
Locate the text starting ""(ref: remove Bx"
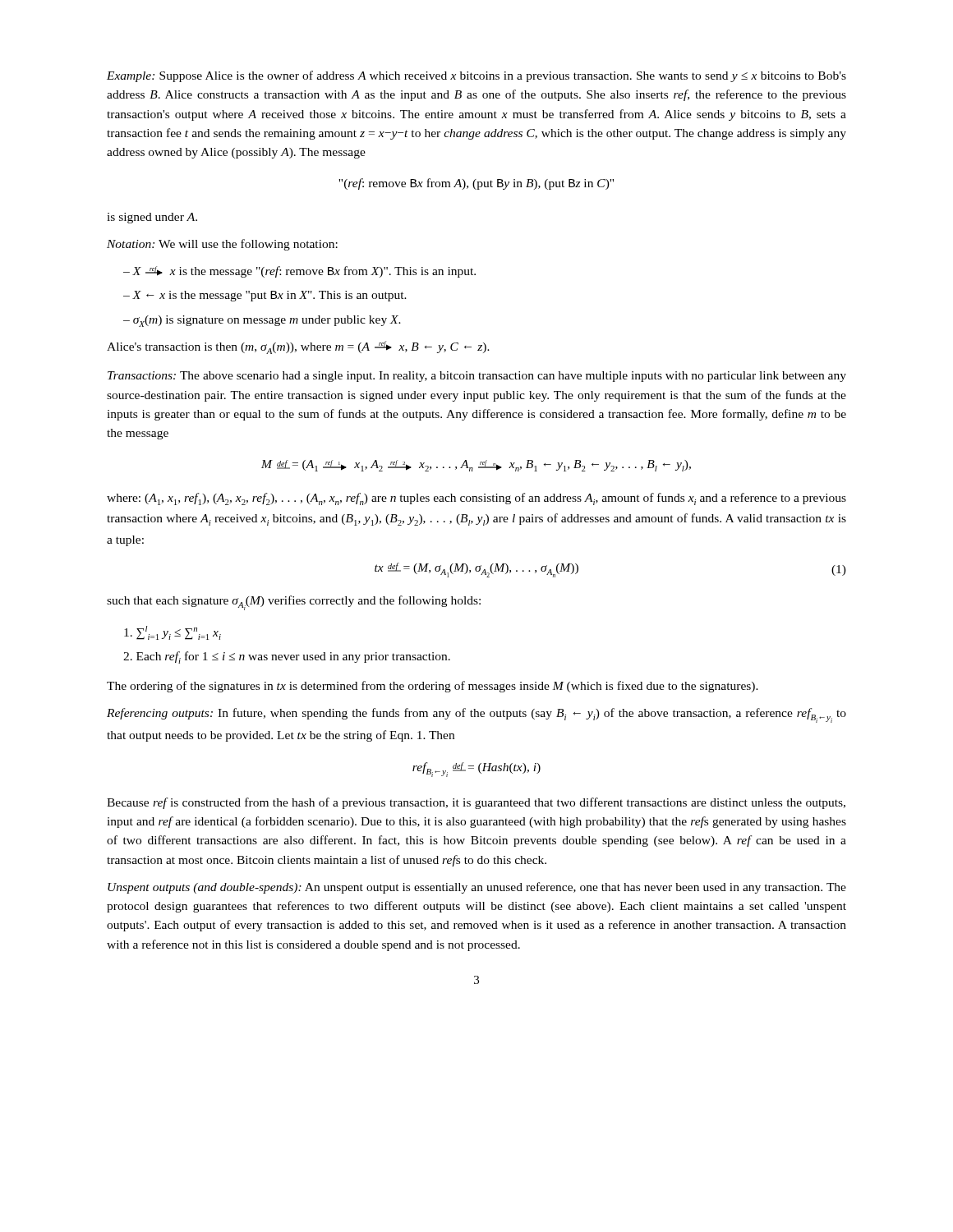click(x=476, y=184)
